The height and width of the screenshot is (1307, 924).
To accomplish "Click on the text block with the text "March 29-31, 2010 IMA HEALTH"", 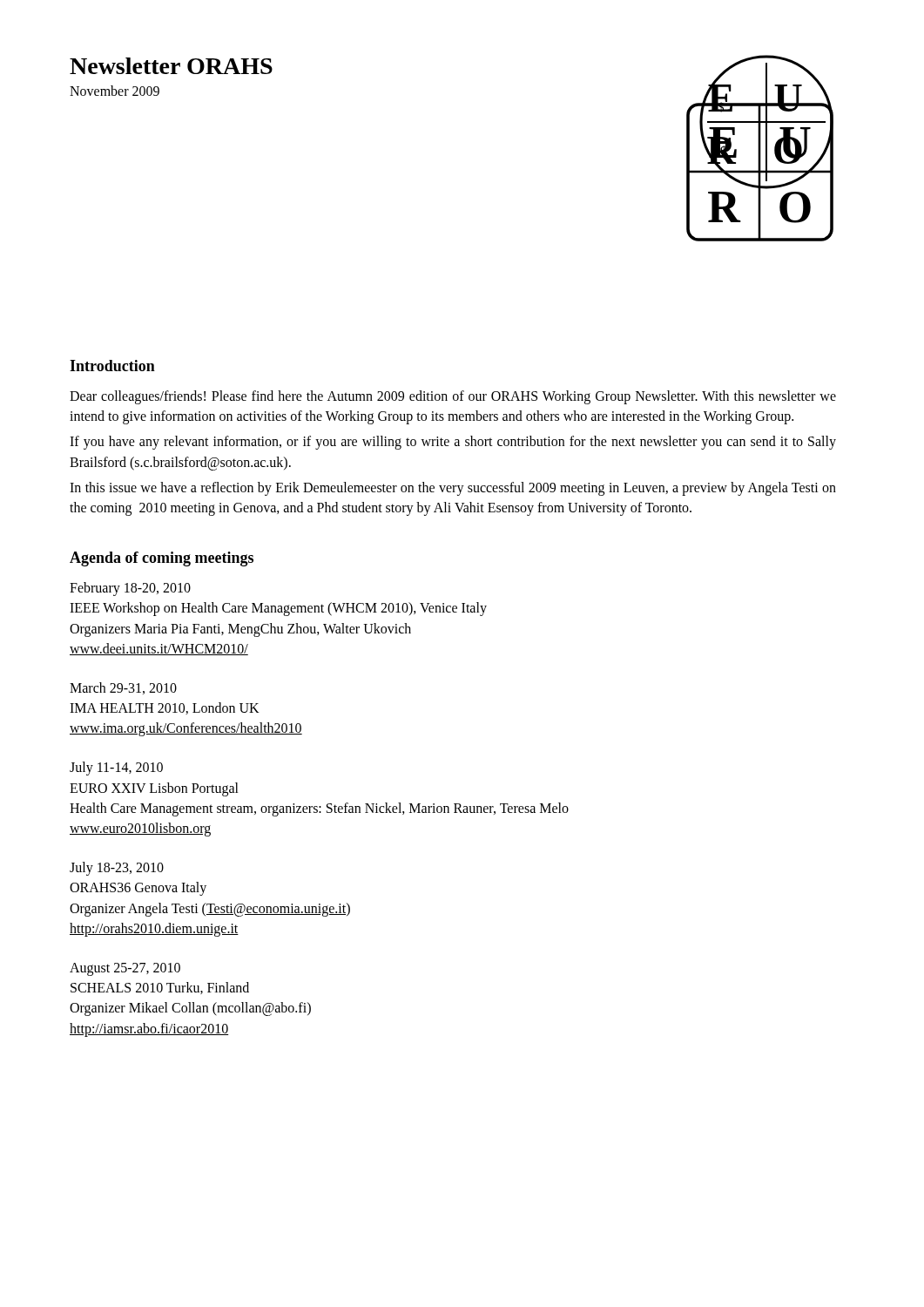I will (x=123, y=688).
